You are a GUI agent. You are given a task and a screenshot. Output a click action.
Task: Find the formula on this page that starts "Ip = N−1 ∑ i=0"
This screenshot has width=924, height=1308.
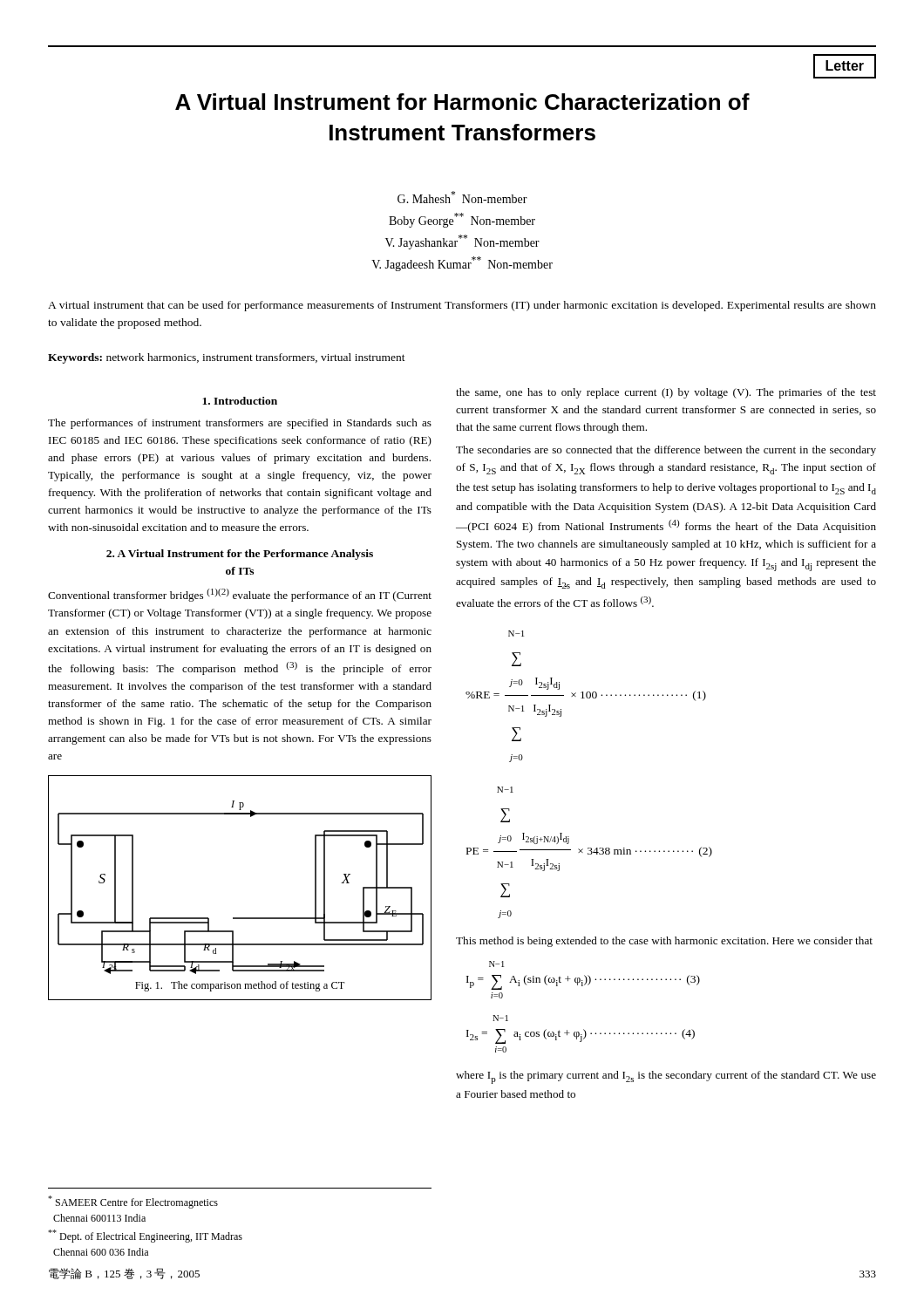pos(583,980)
